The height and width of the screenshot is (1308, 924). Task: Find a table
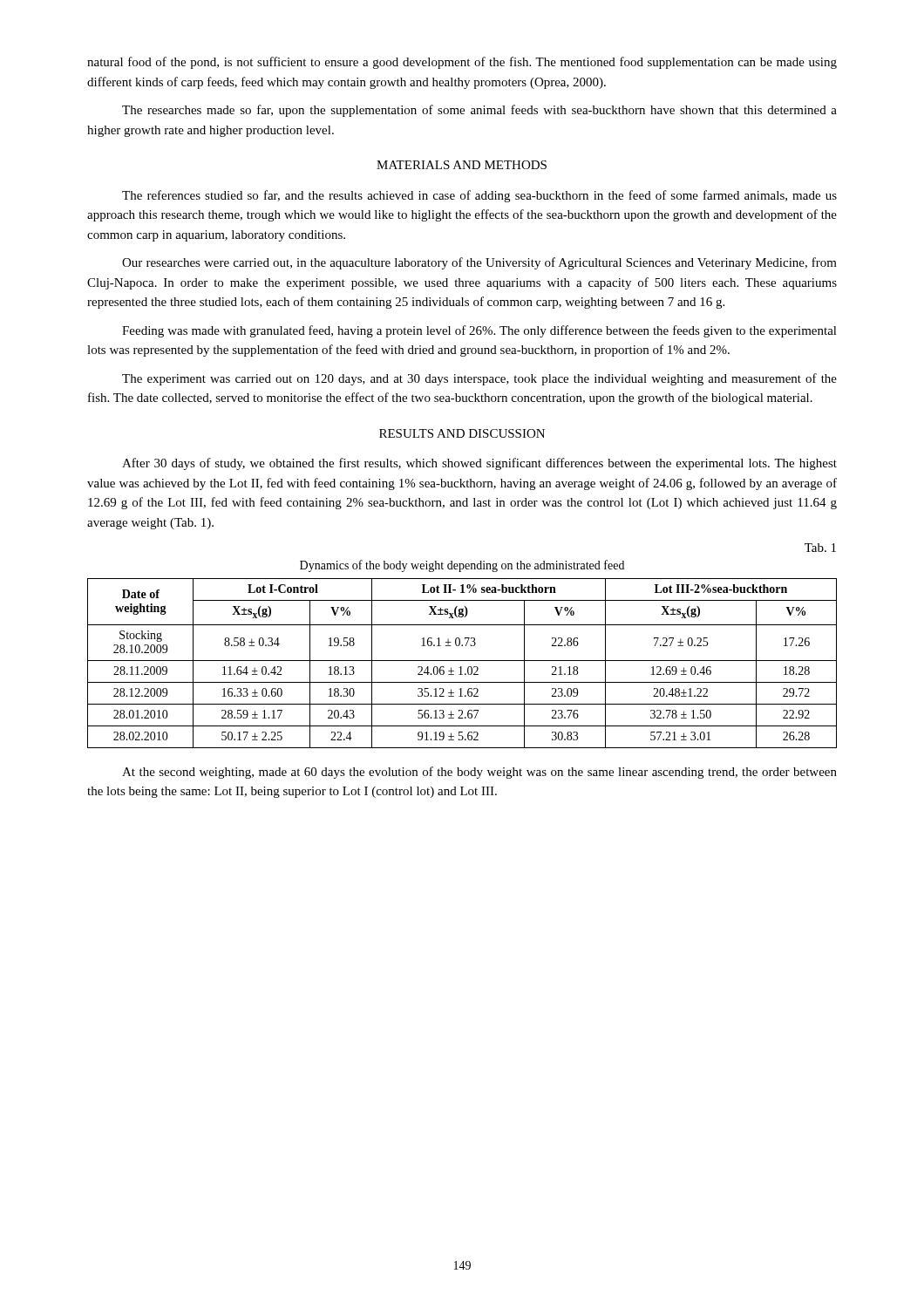tap(462, 663)
